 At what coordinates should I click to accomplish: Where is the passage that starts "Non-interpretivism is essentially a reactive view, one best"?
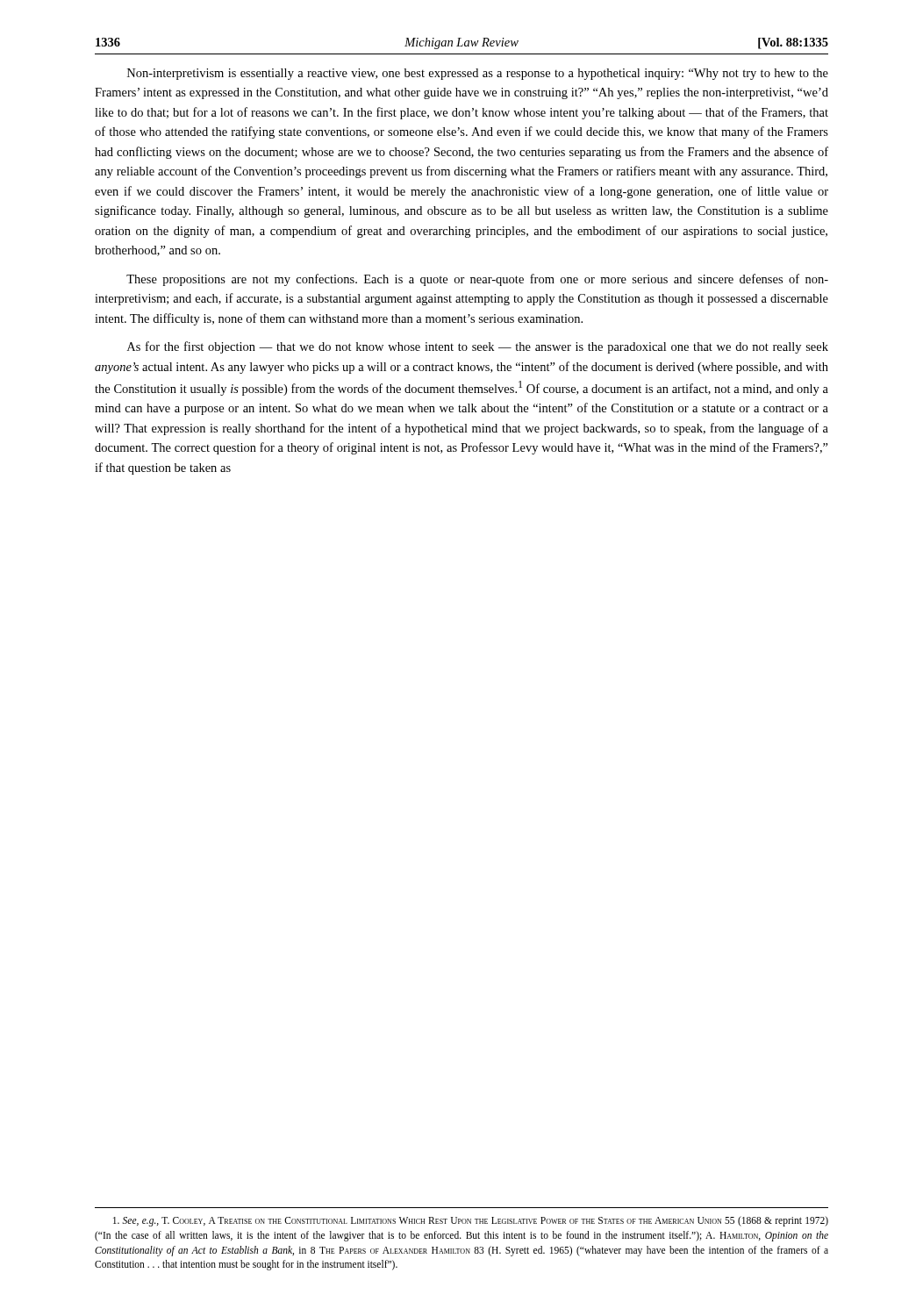(x=462, y=270)
